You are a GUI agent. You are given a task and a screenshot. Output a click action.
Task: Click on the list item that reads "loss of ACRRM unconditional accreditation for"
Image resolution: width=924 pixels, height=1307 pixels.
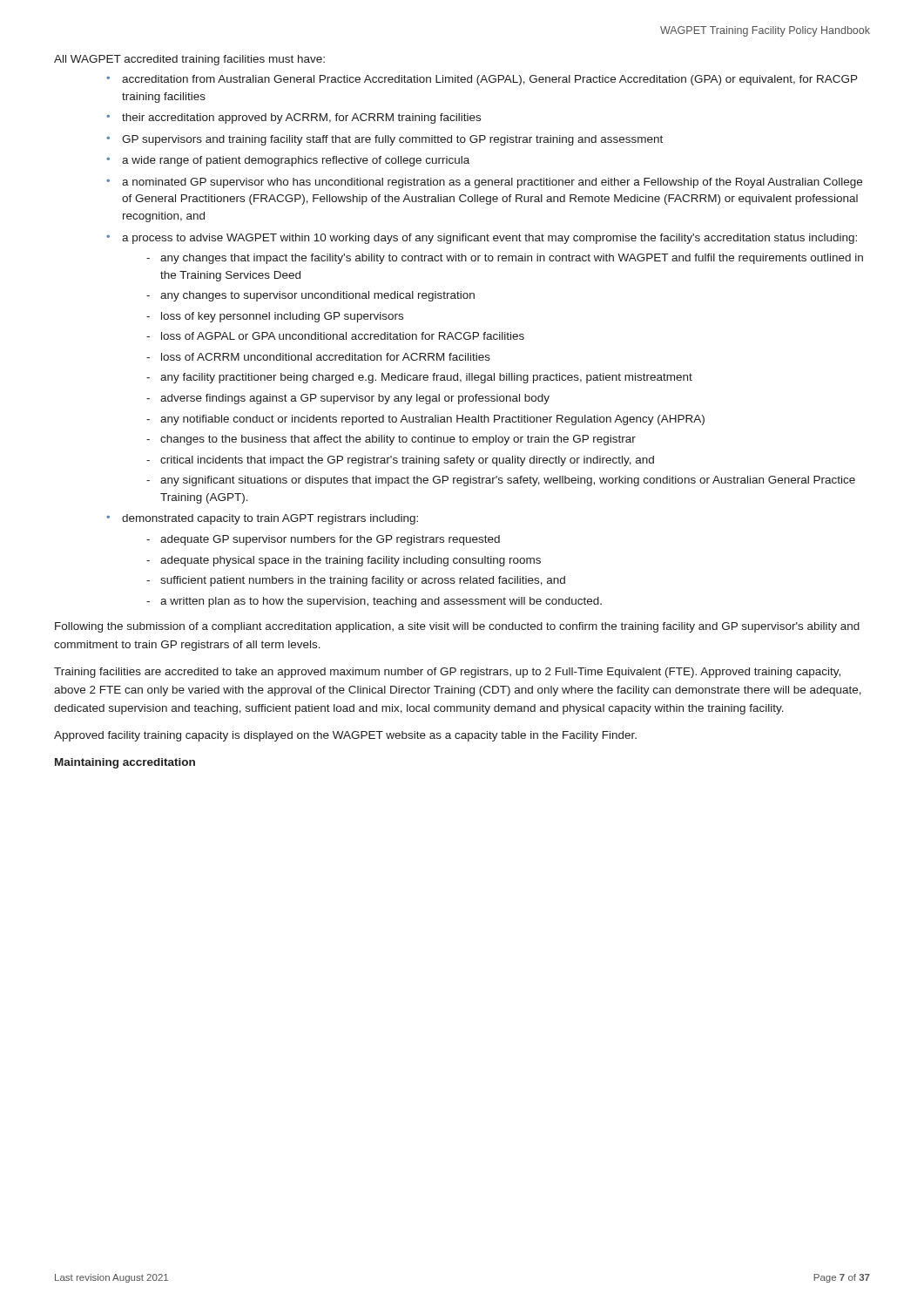coord(325,357)
